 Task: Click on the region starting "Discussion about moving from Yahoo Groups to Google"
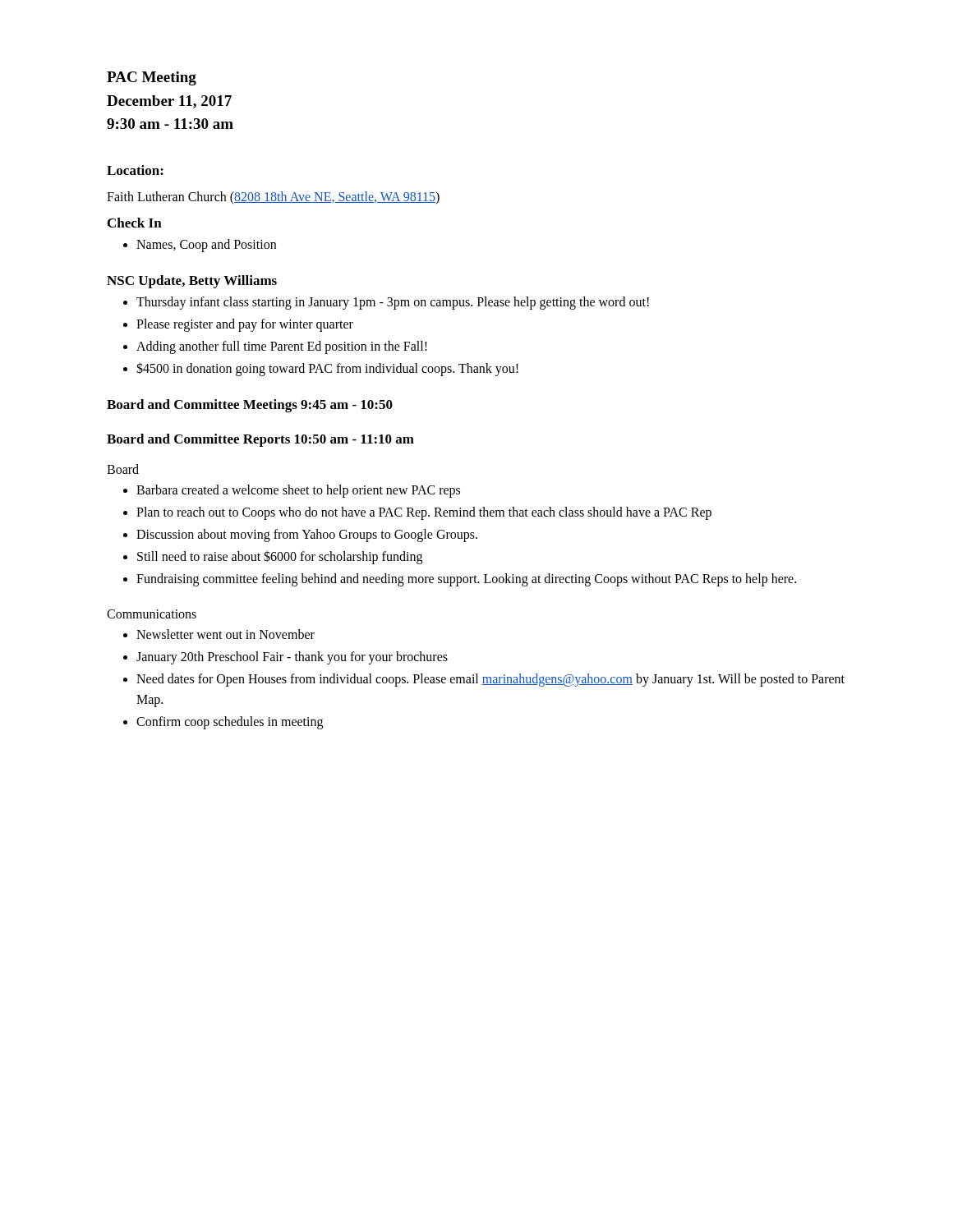[x=307, y=534]
